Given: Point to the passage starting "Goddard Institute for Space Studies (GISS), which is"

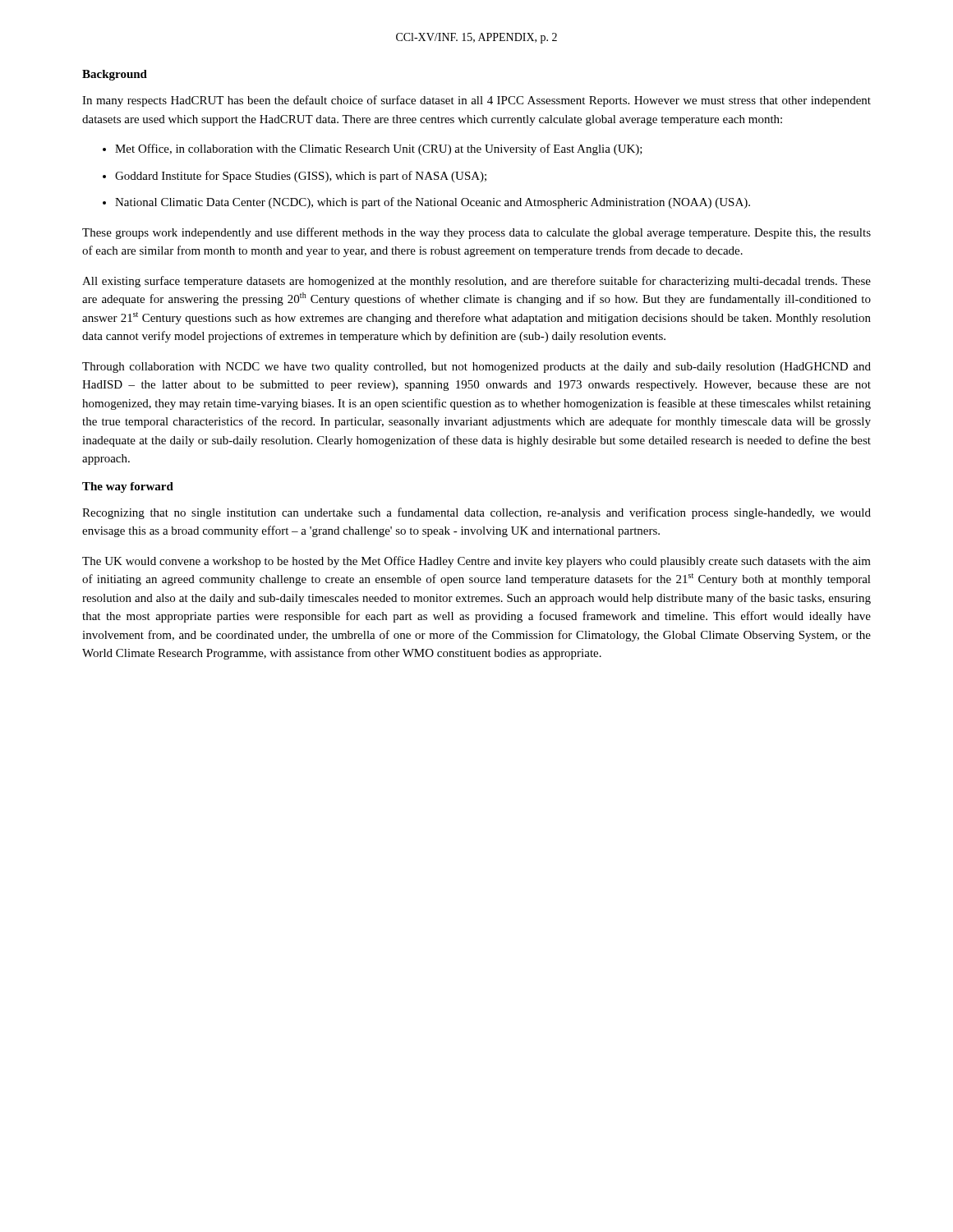Looking at the screenshot, I should point(301,175).
